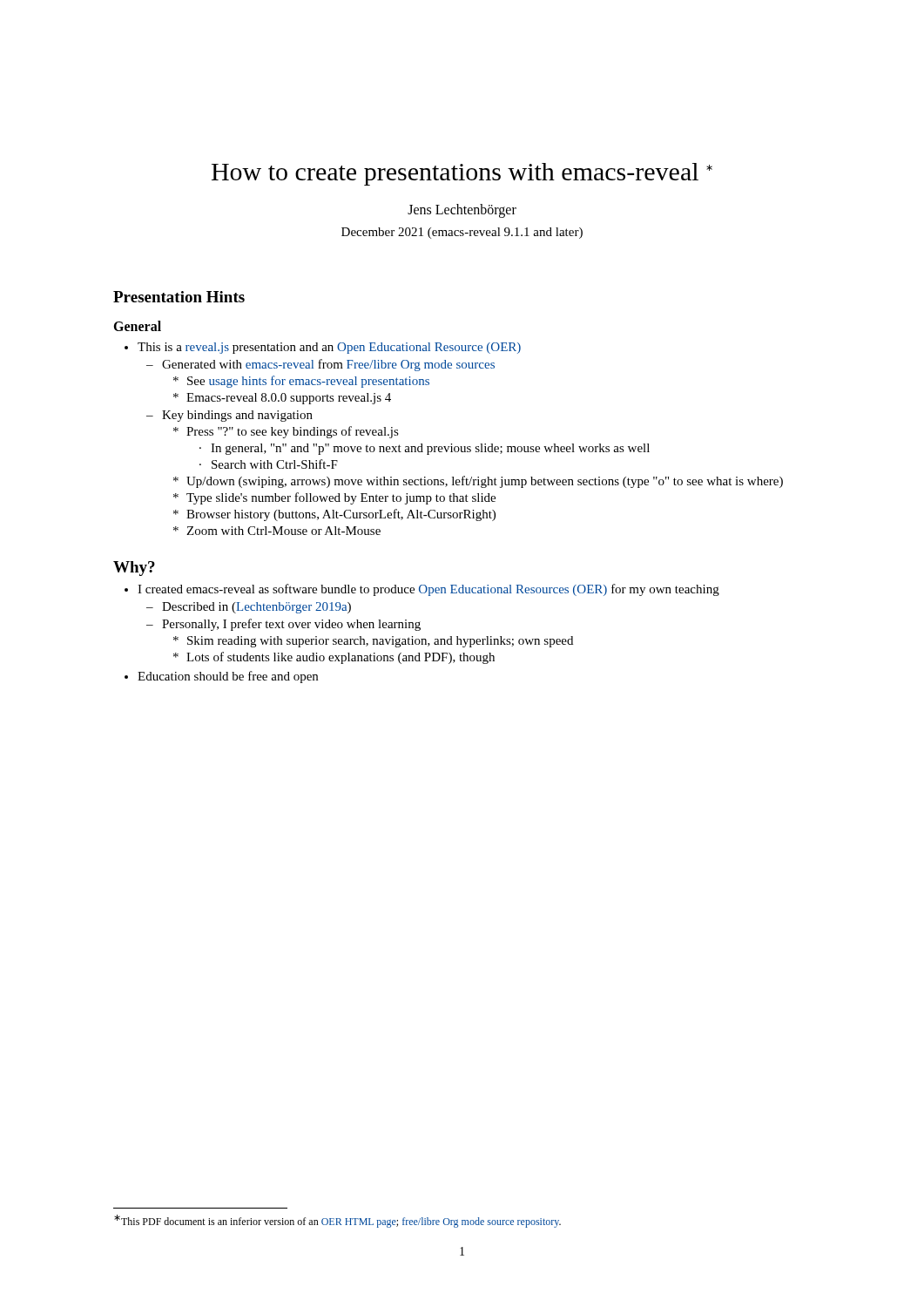
Task: Find the block on this page that starts "Skim reading with superior"
Action: [380, 640]
